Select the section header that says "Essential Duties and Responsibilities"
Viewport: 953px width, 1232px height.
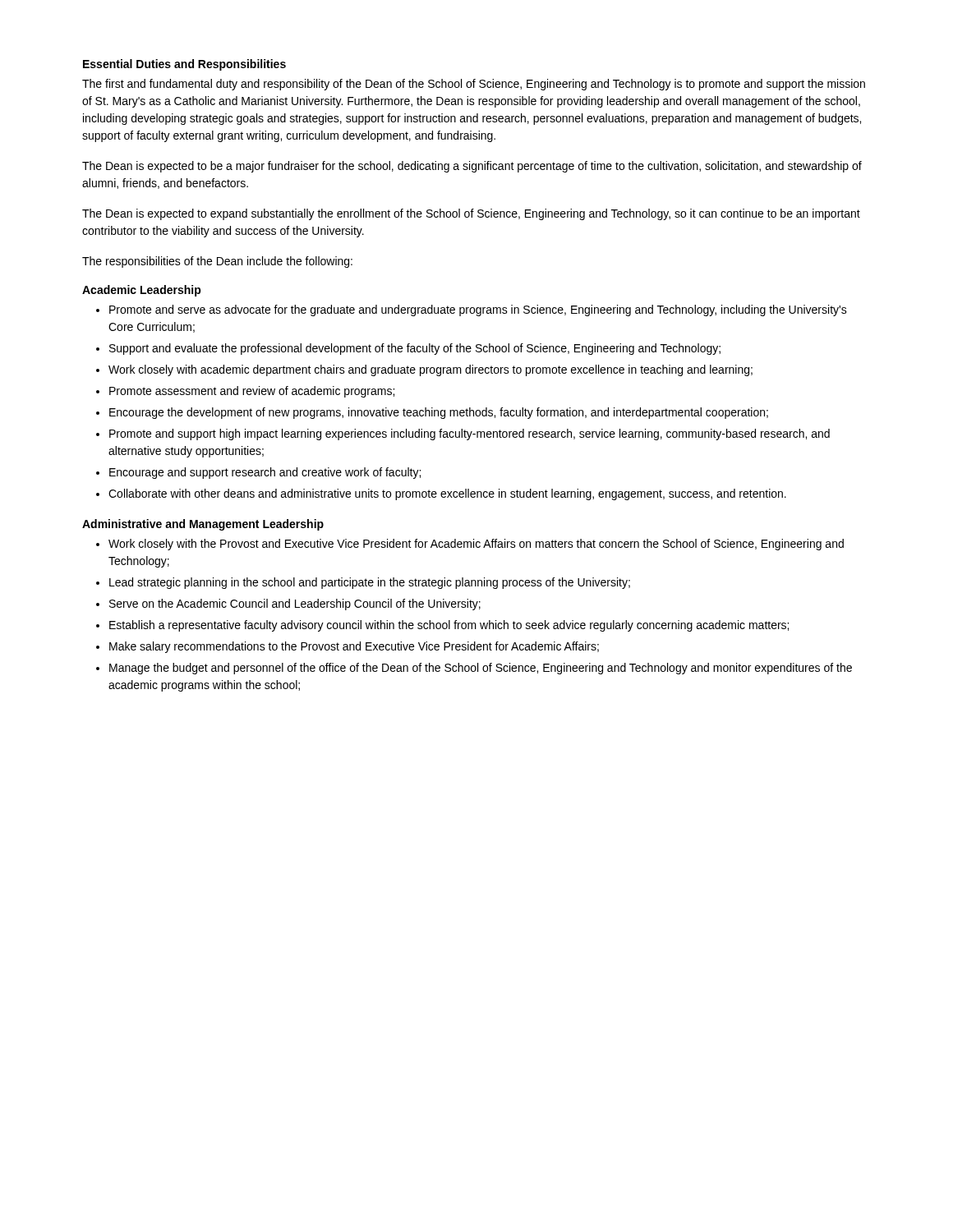coord(184,64)
